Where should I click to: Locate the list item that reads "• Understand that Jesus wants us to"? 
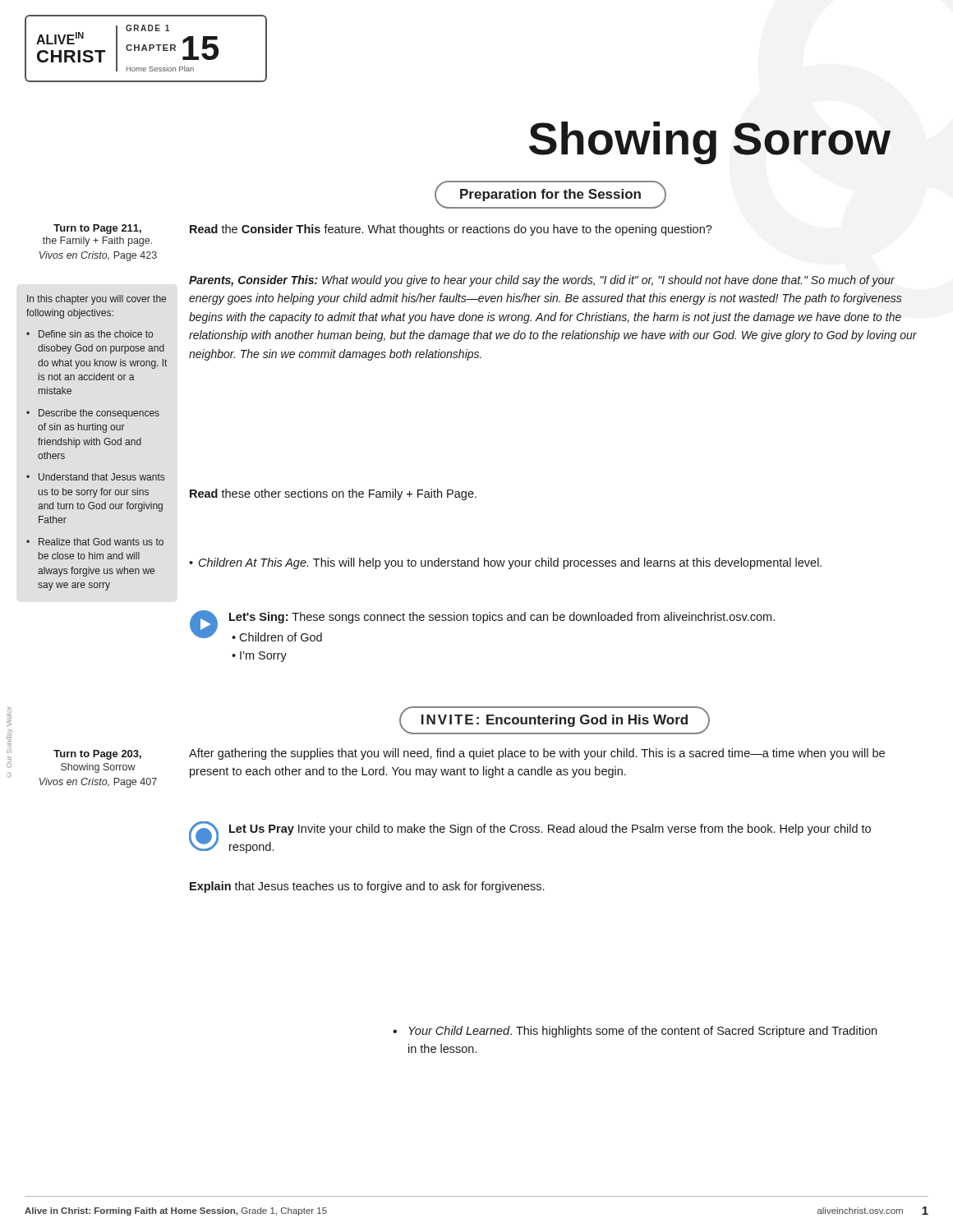click(x=96, y=498)
